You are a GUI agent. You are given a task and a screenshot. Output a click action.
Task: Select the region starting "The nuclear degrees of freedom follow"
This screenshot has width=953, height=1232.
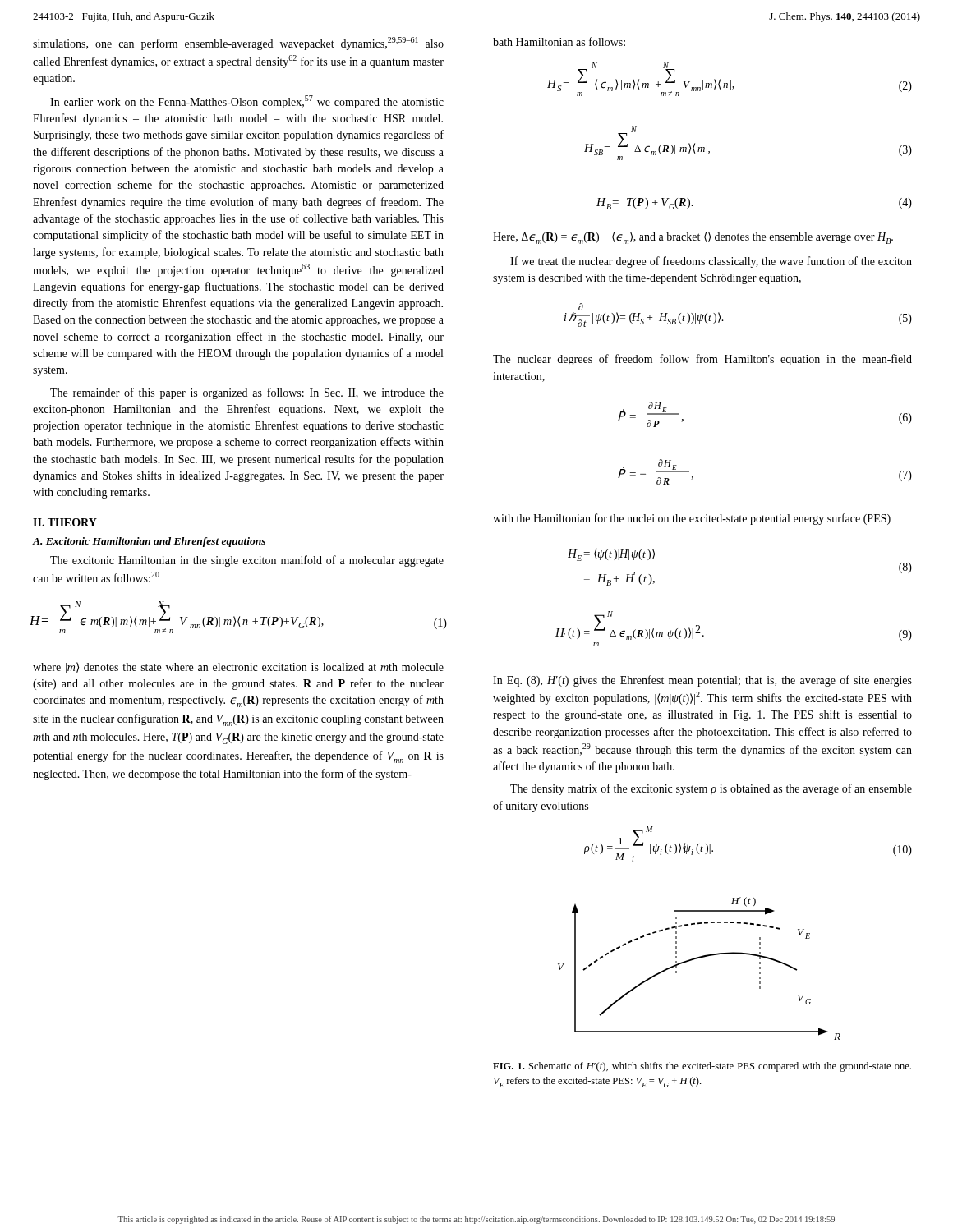(702, 368)
